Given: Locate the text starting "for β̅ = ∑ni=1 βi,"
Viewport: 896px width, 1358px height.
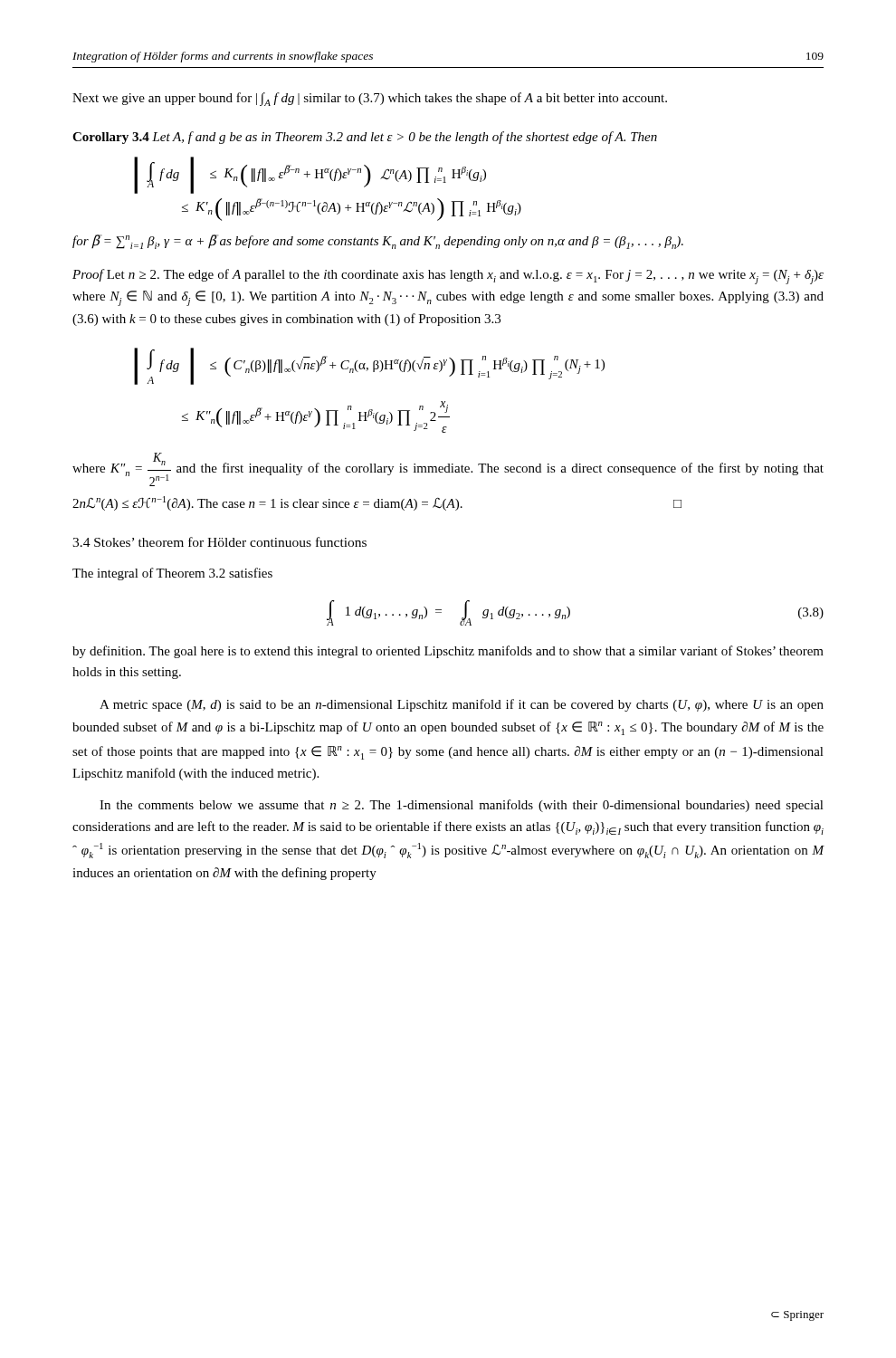Looking at the screenshot, I should click(448, 241).
